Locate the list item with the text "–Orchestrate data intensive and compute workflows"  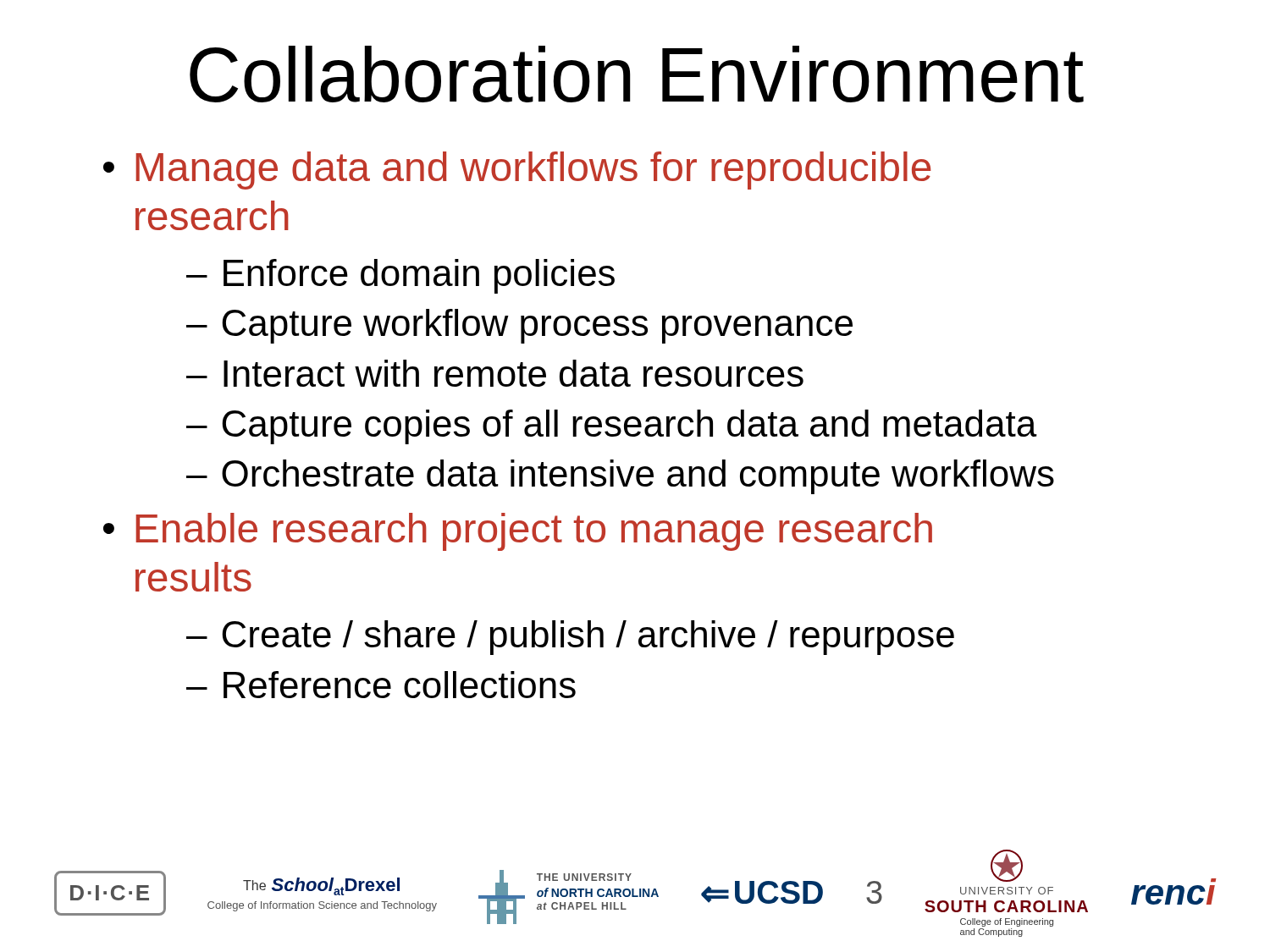coord(621,473)
